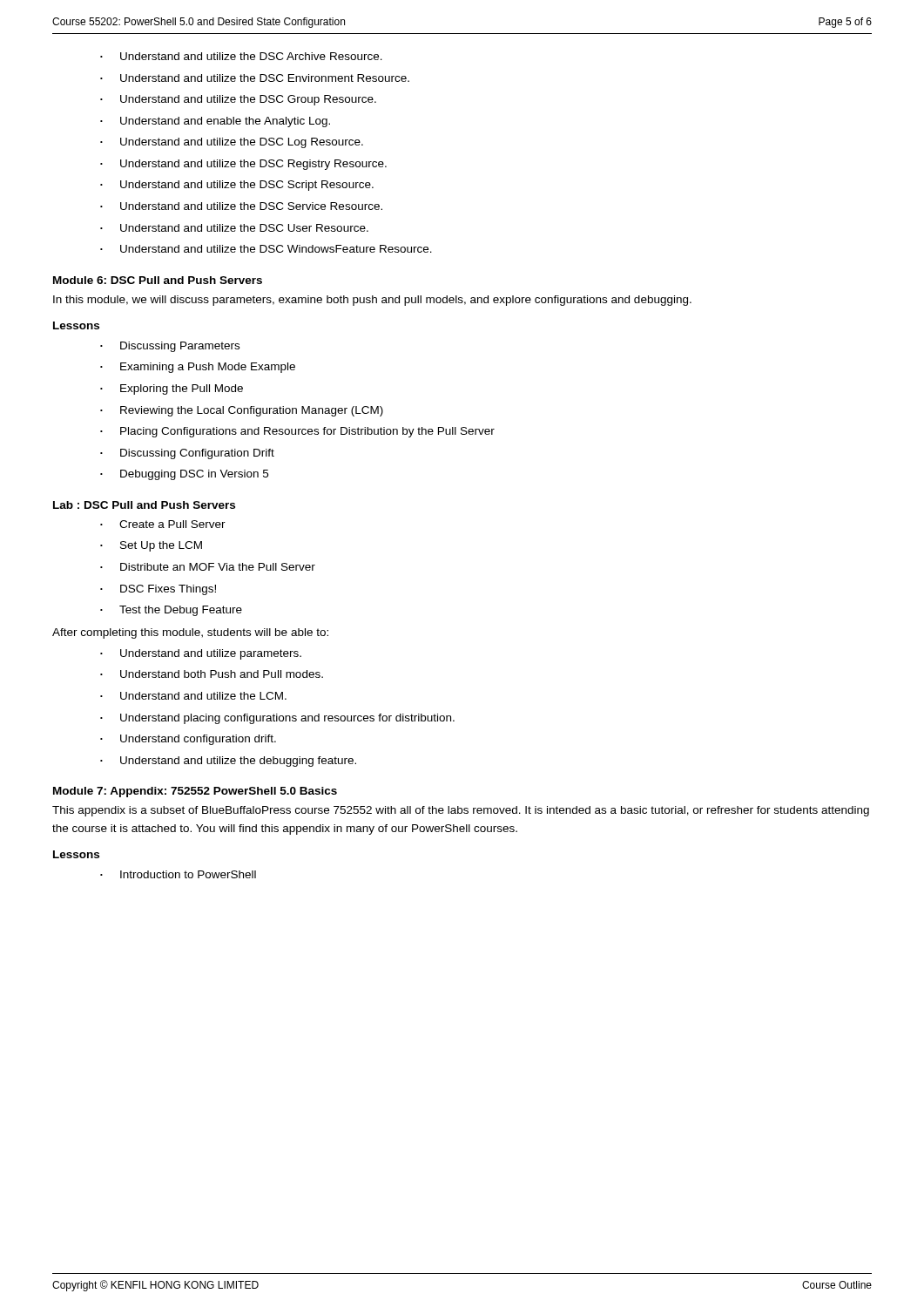Locate the list item that reads "• Debugging DSC in Version"

[185, 474]
